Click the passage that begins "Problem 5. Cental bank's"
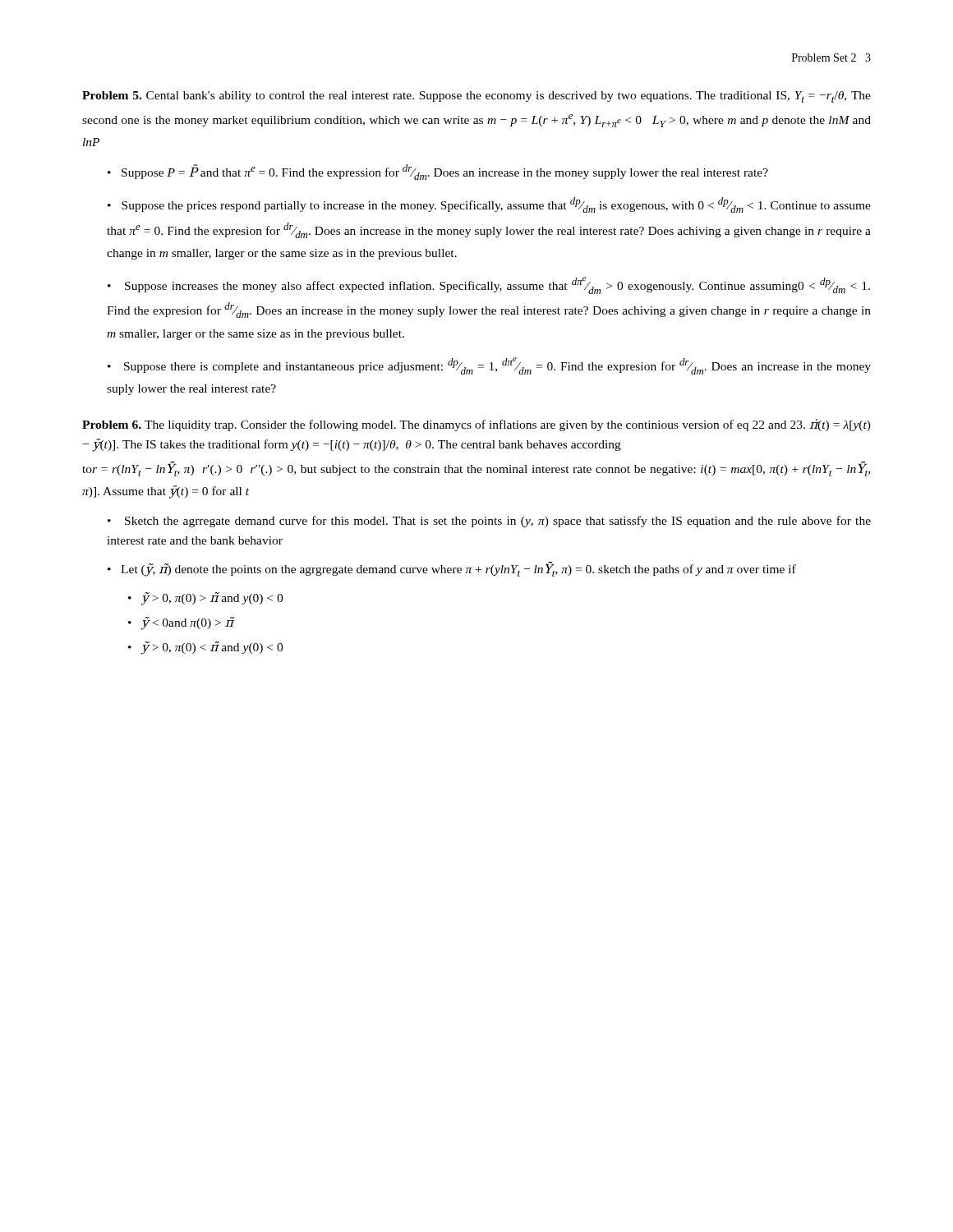Image resolution: width=953 pixels, height=1232 pixels. click(x=476, y=119)
